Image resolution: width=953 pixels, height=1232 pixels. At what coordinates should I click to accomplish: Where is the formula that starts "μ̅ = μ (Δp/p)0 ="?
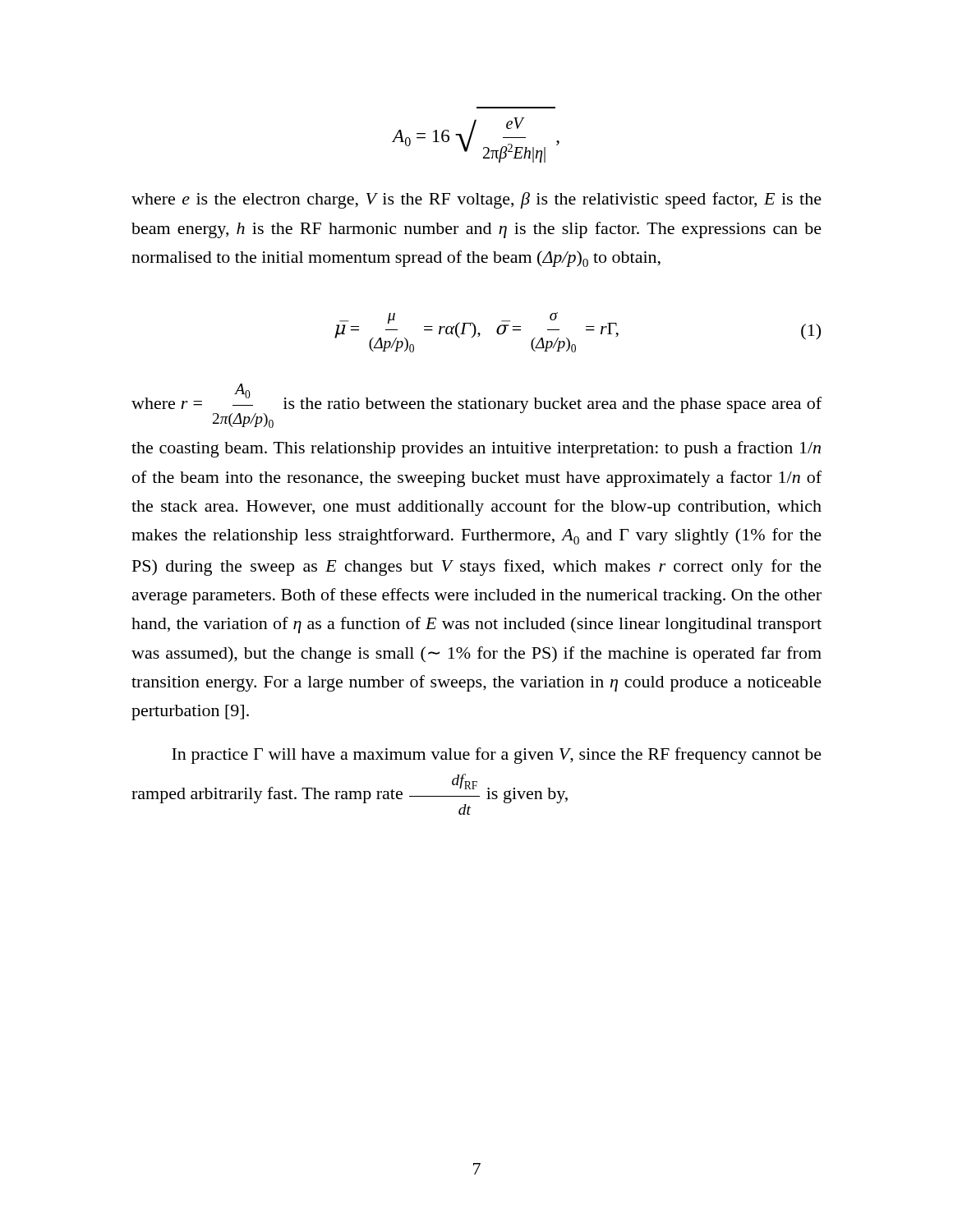pyautogui.click(x=578, y=330)
